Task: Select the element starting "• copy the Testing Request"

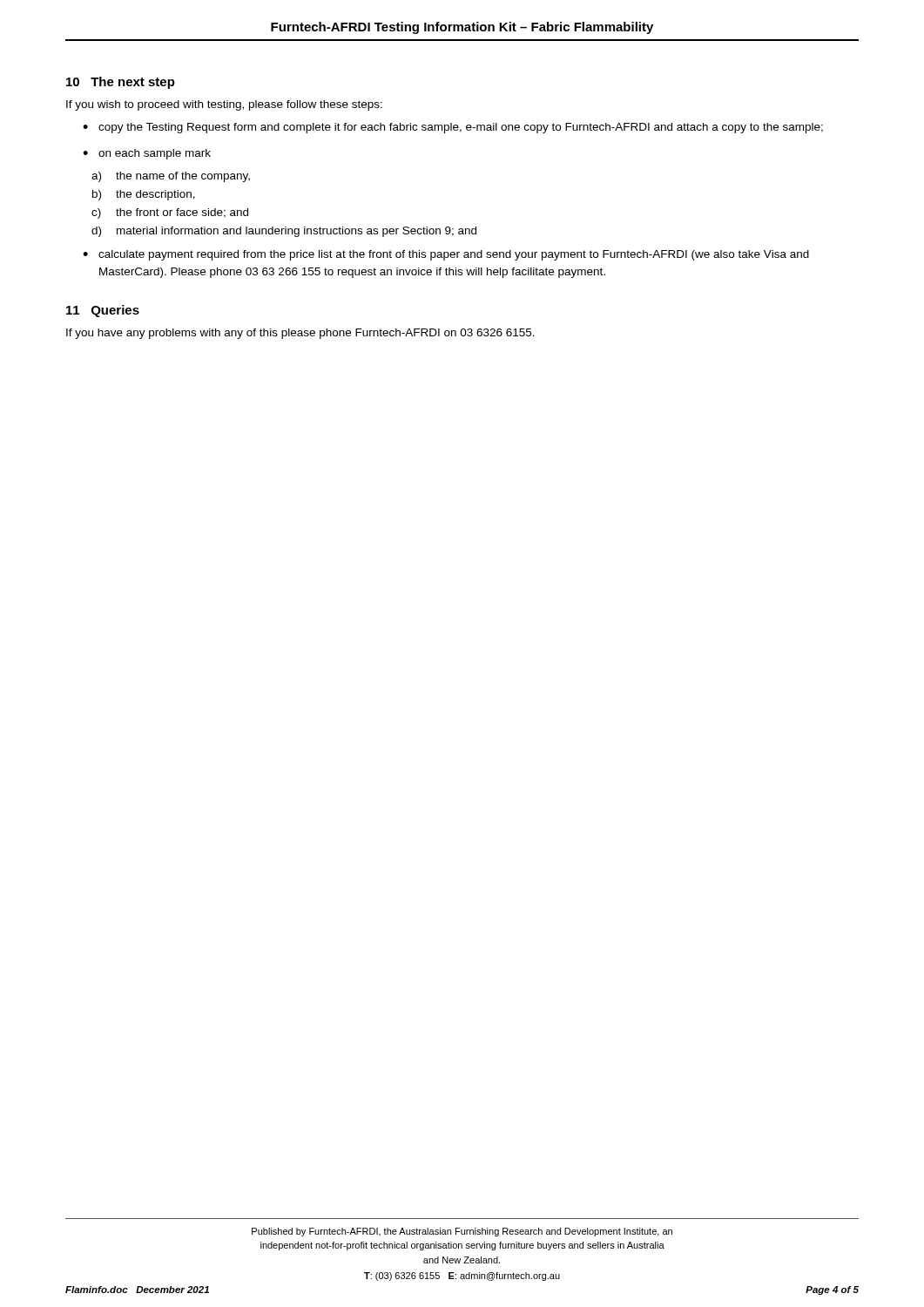Action: [453, 128]
